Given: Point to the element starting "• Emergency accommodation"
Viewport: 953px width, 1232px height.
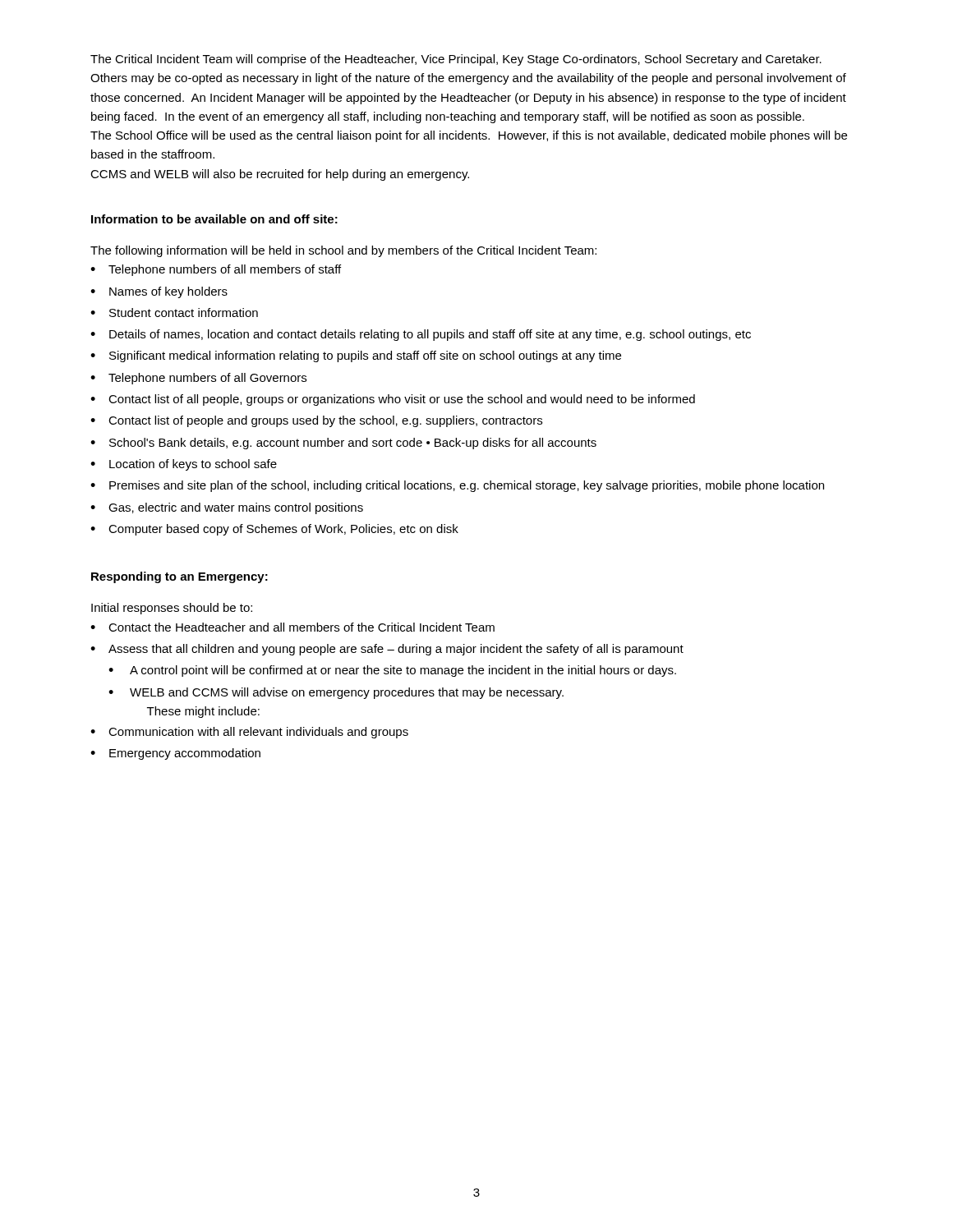Looking at the screenshot, I should pos(175,754).
